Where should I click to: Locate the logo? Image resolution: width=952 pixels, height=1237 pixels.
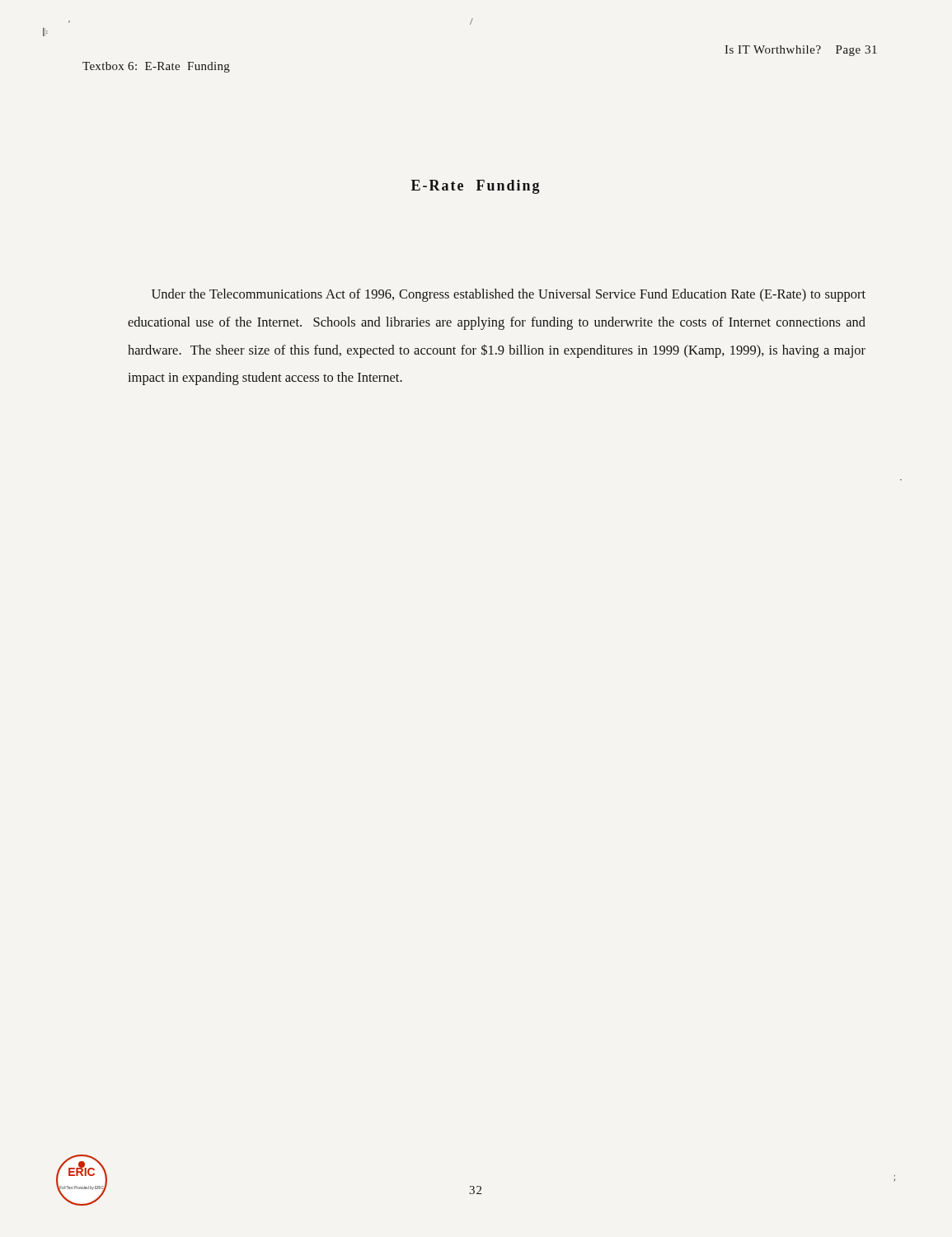point(82,1180)
